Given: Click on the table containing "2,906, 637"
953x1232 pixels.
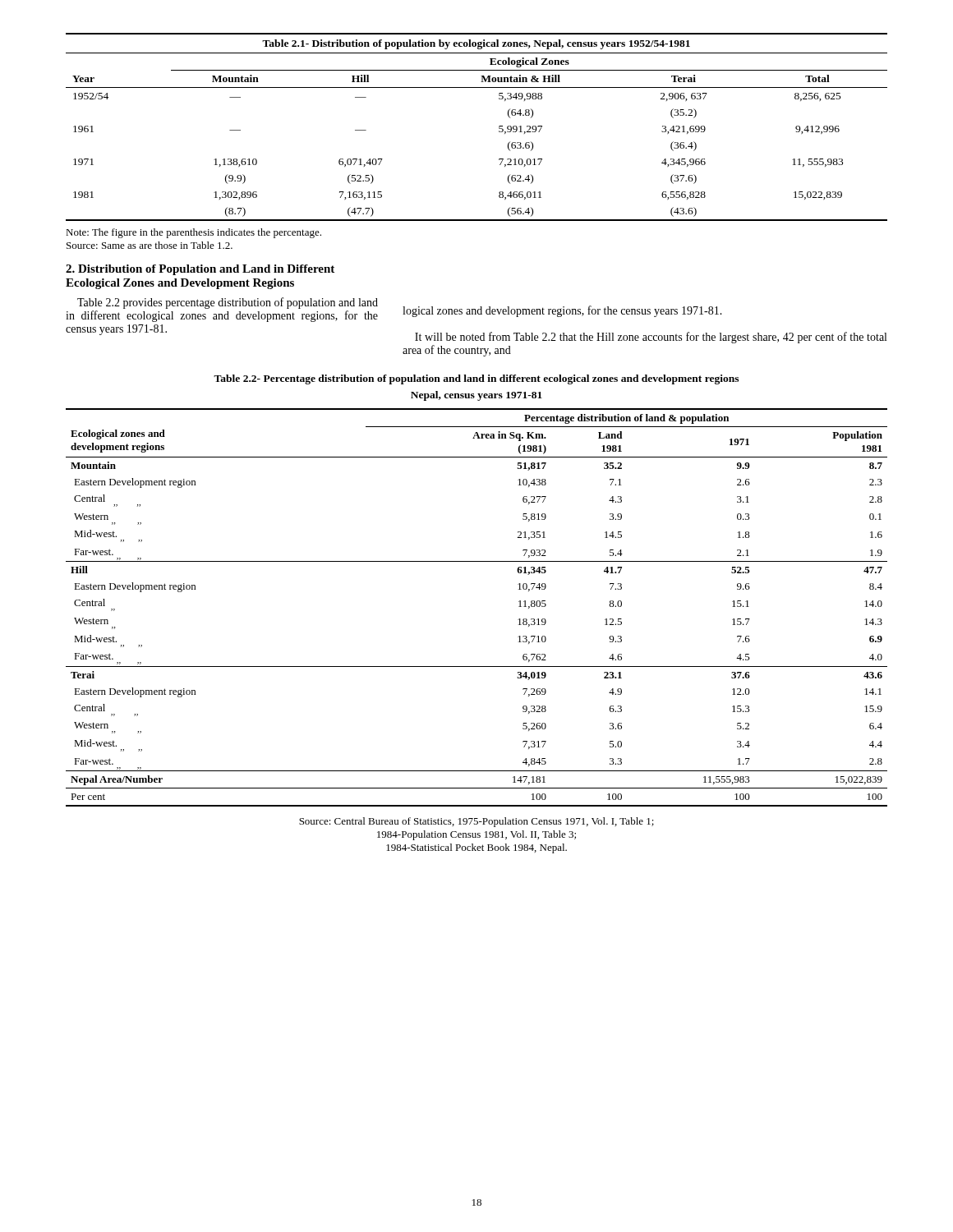Looking at the screenshot, I should click(x=476, y=127).
